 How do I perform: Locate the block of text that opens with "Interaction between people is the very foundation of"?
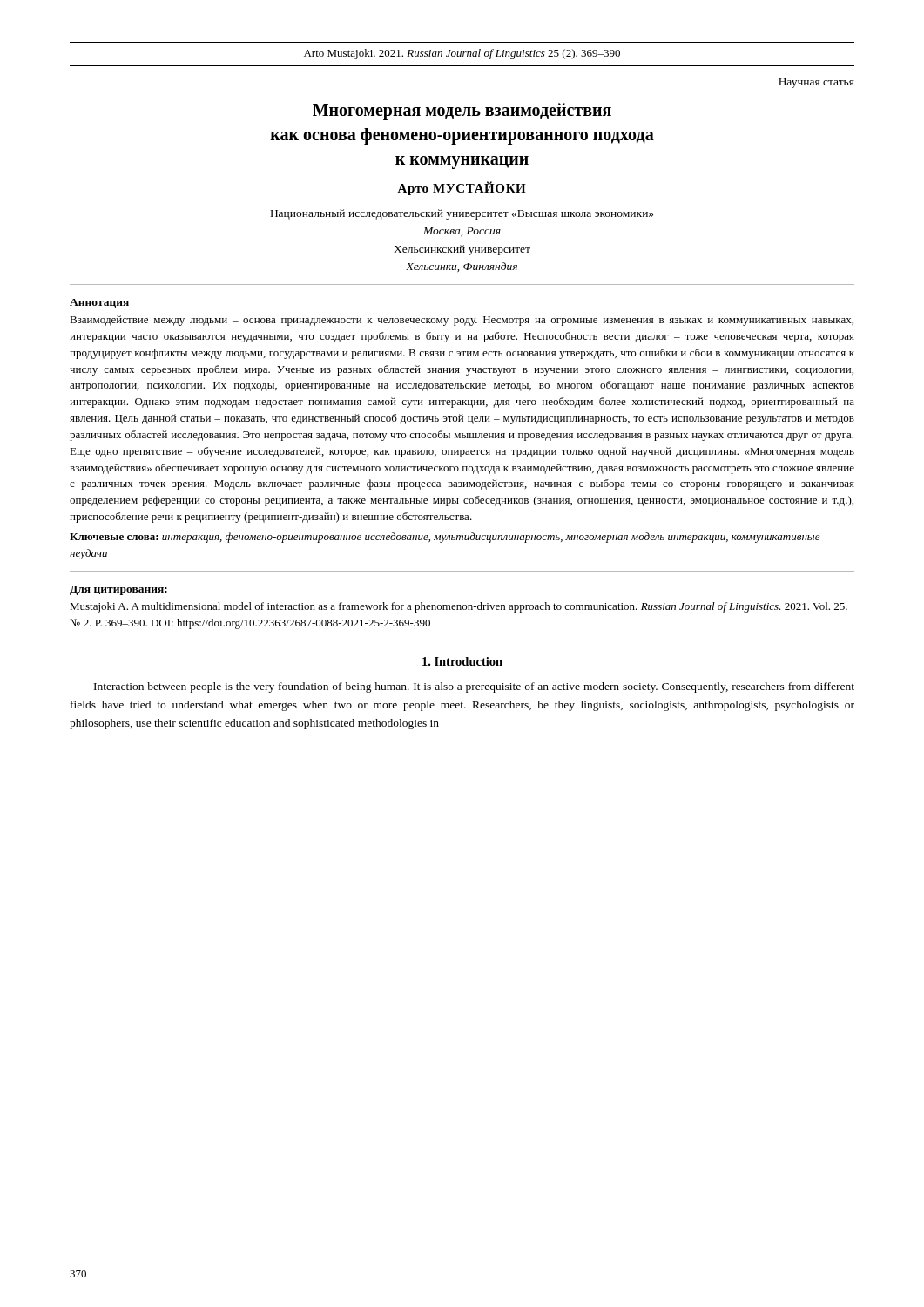462,705
